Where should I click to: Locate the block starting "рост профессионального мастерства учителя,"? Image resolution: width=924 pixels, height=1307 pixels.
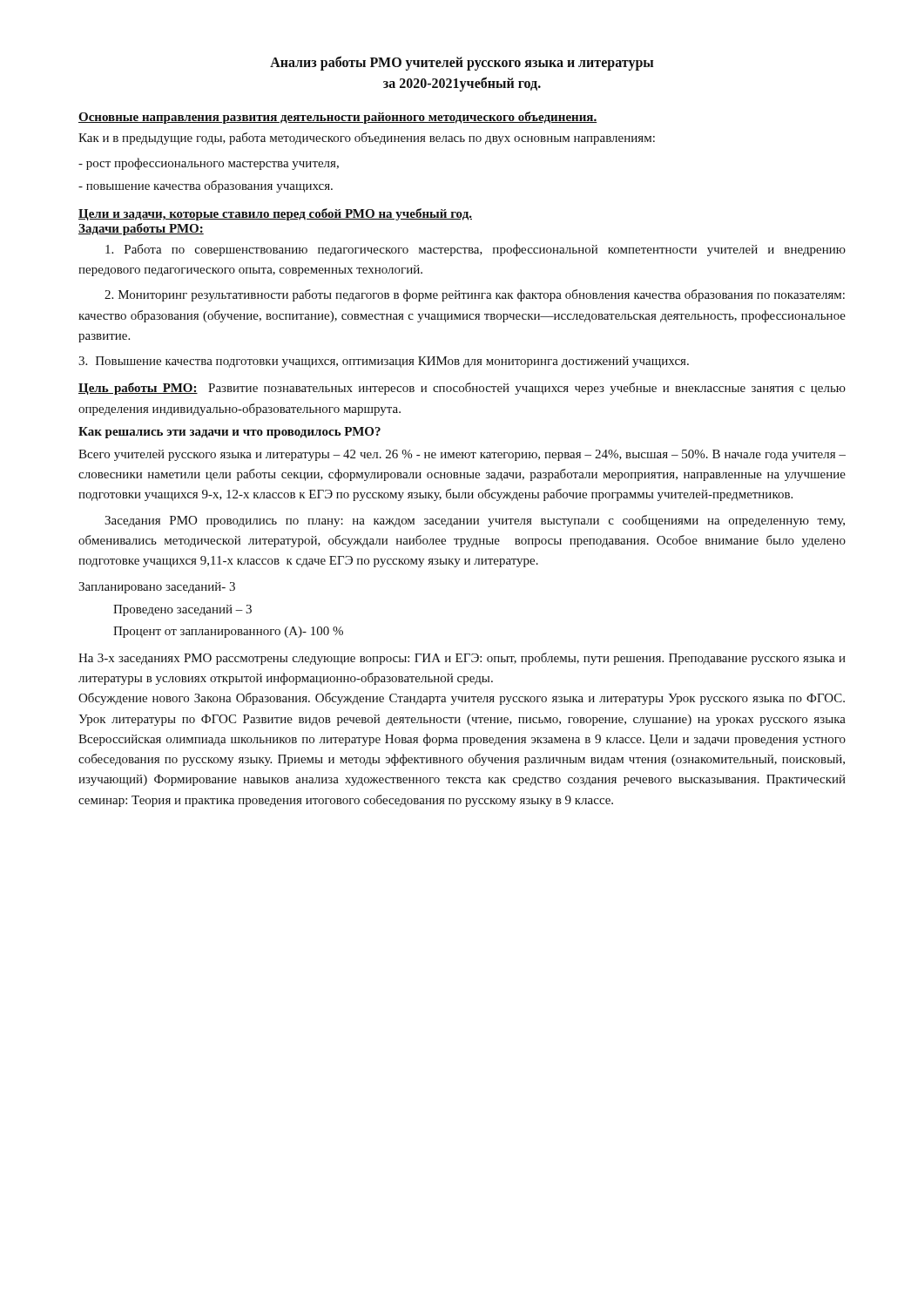pos(209,163)
